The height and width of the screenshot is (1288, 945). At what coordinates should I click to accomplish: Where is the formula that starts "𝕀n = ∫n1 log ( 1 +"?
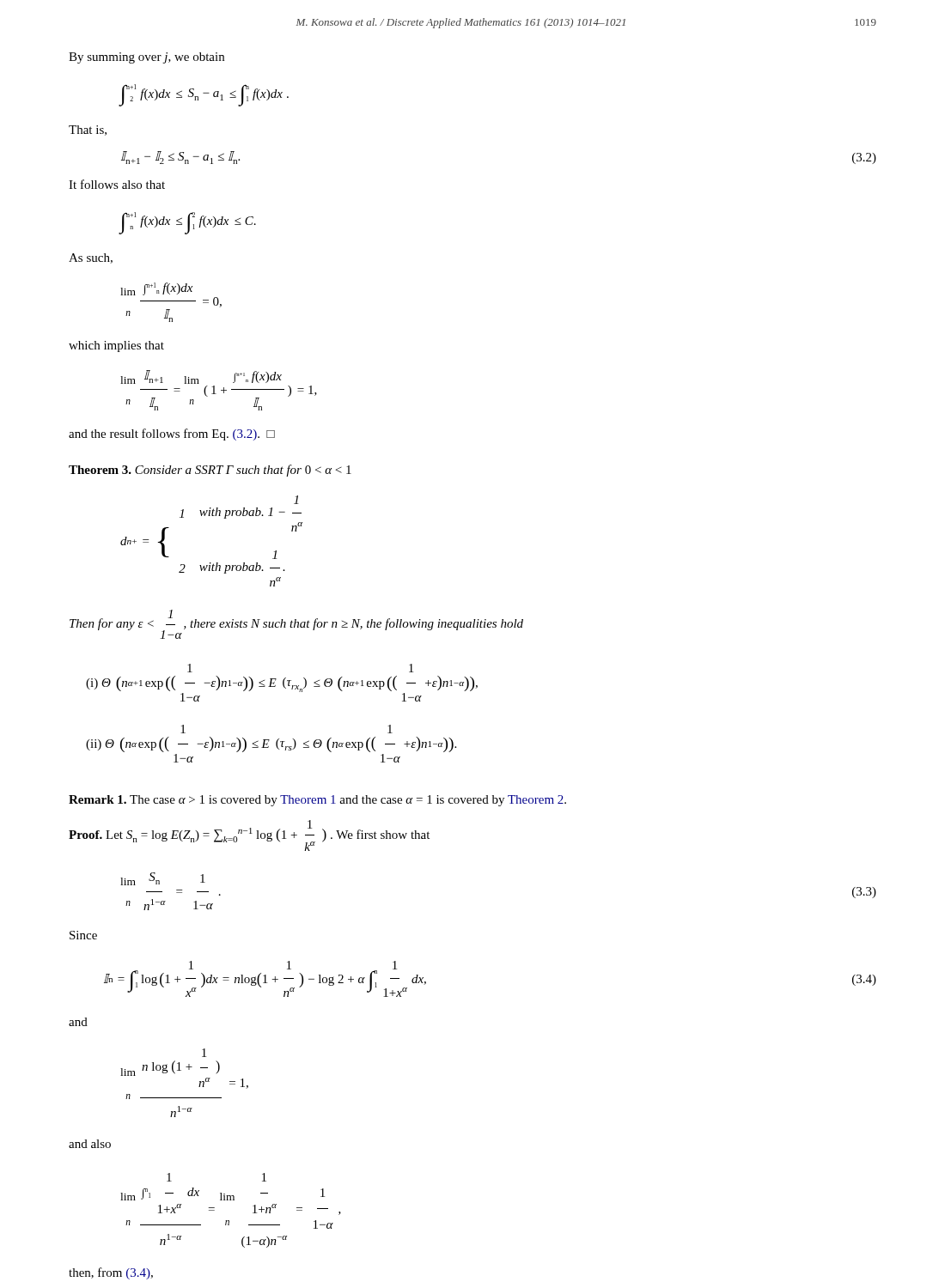[x=256, y=978]
